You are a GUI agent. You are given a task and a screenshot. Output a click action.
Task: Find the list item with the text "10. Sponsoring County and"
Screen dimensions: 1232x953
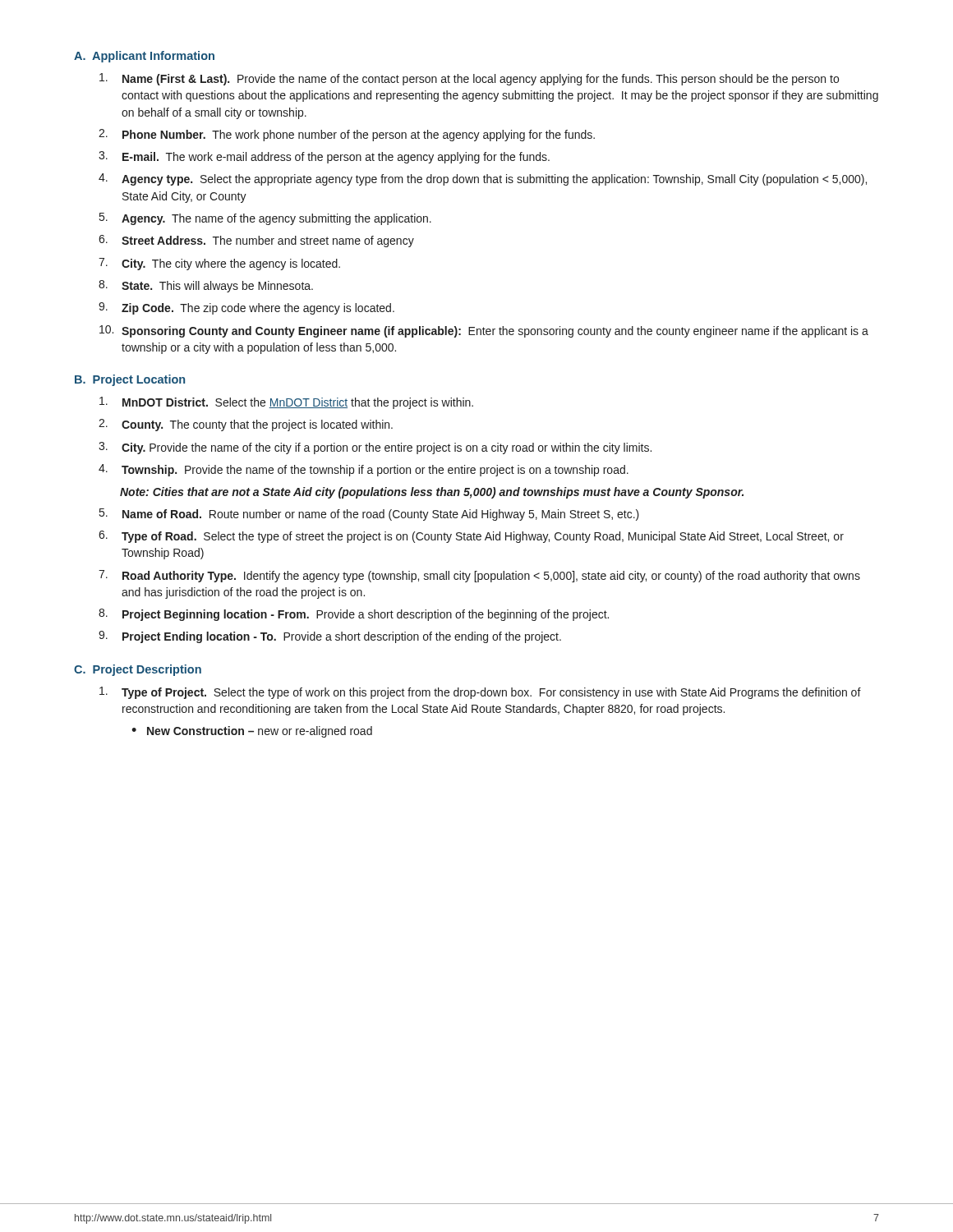pyautogui.click(x=489, y=339)
